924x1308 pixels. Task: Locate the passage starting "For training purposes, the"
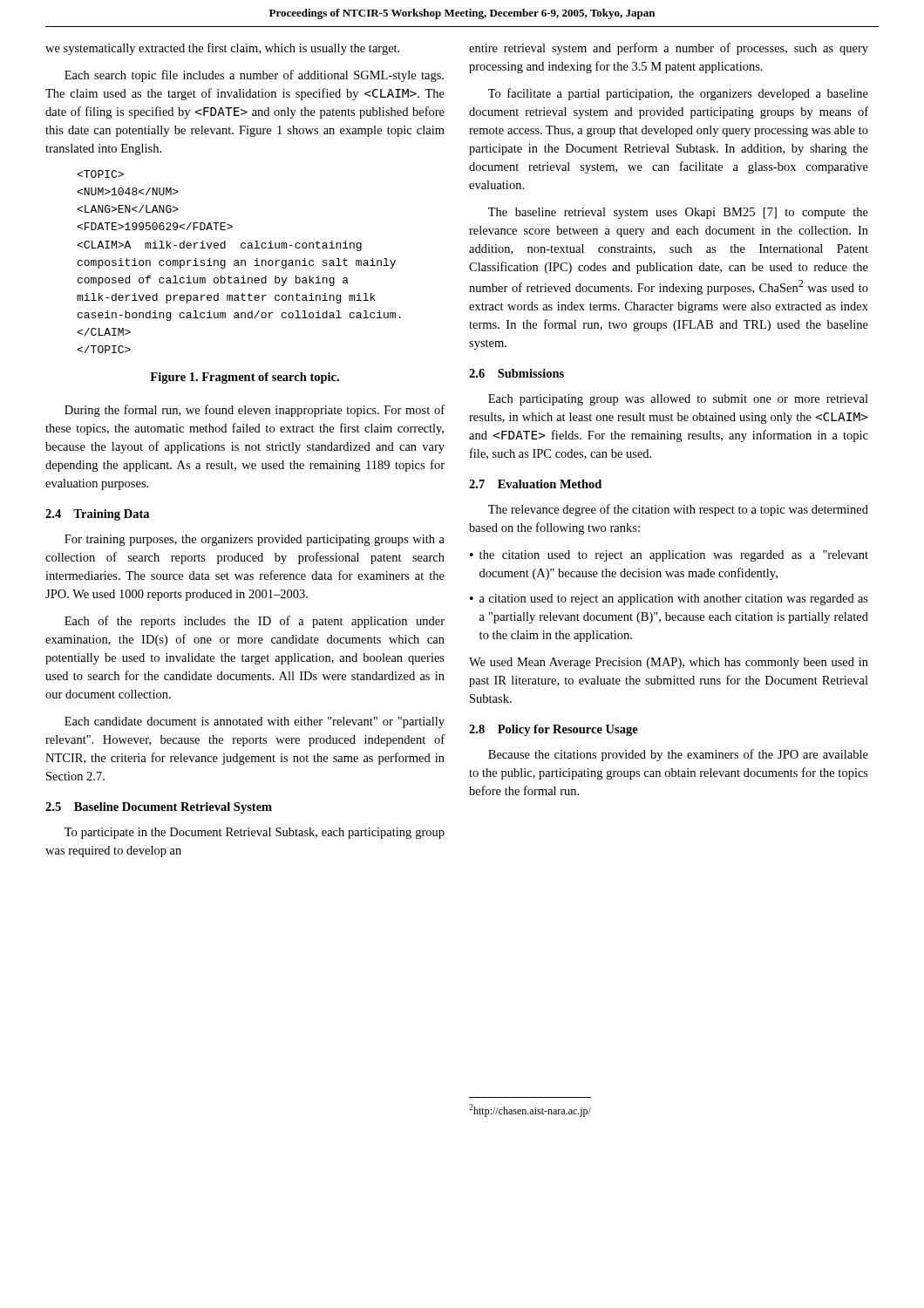[x=245, y=658]
